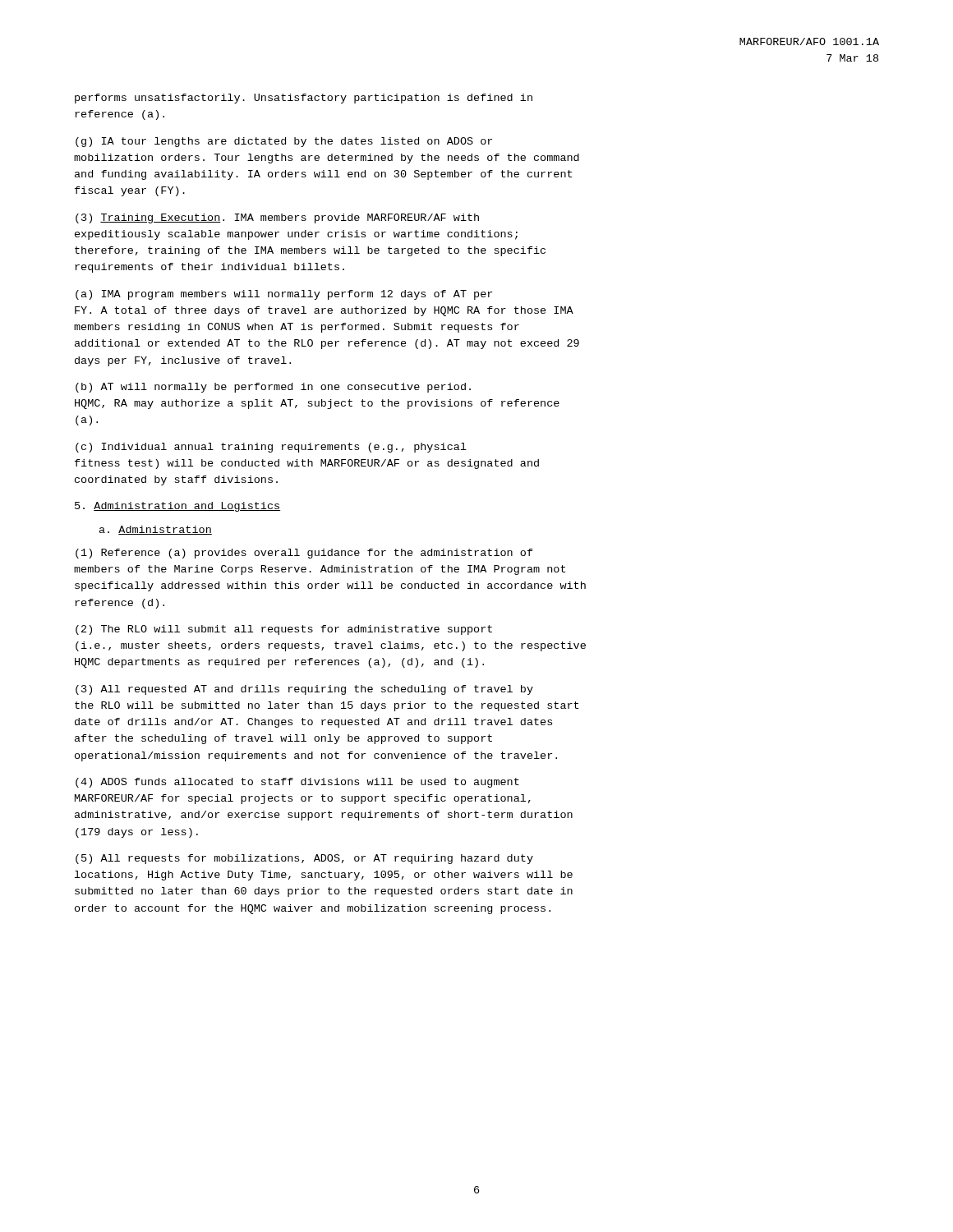The width and height of the screenshot is (953, 1232).
Task: Find the text block starting "(a) IMA program"
Action: [x=476, y=328]
